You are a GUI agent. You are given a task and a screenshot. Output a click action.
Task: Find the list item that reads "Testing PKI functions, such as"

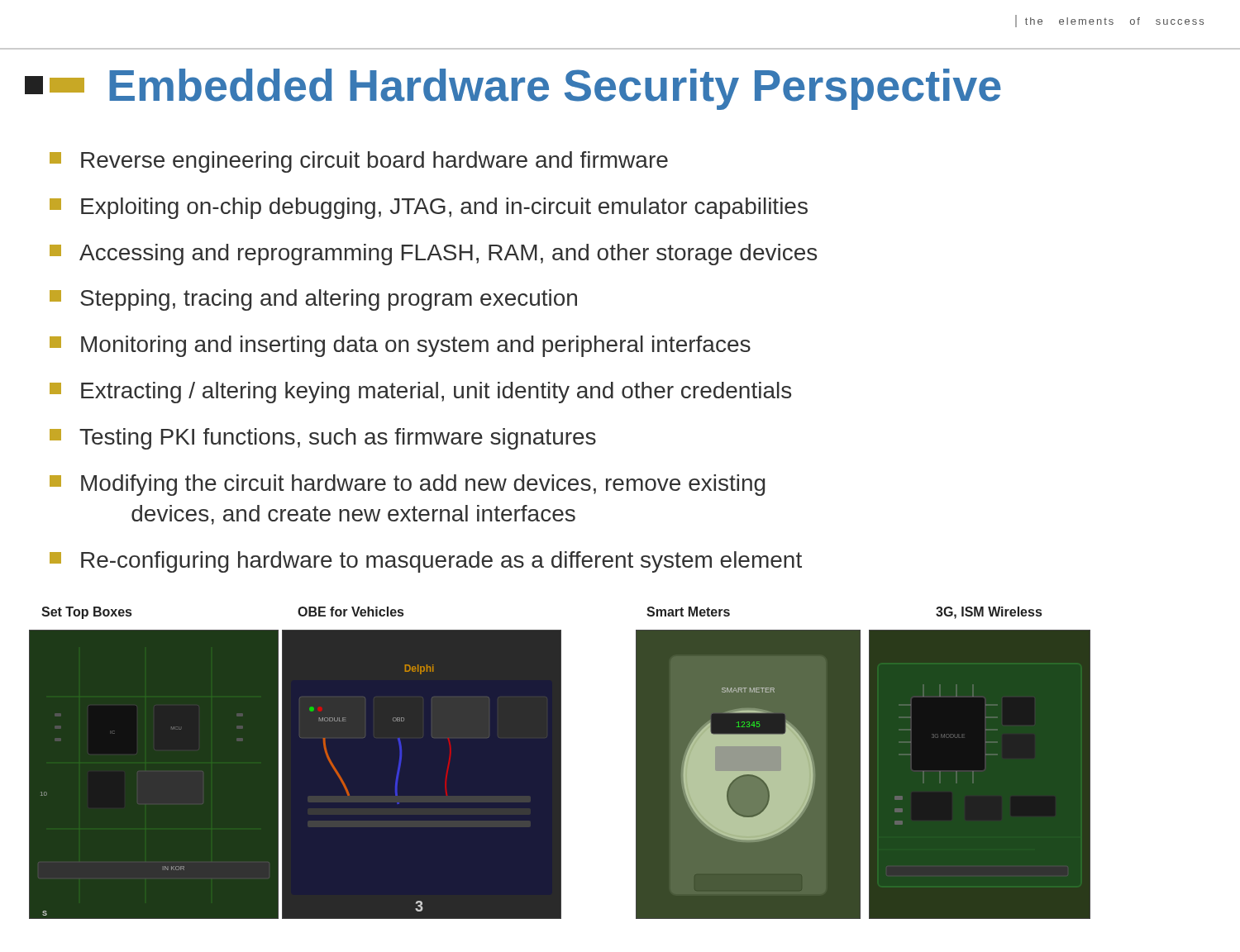click(323, 439)
